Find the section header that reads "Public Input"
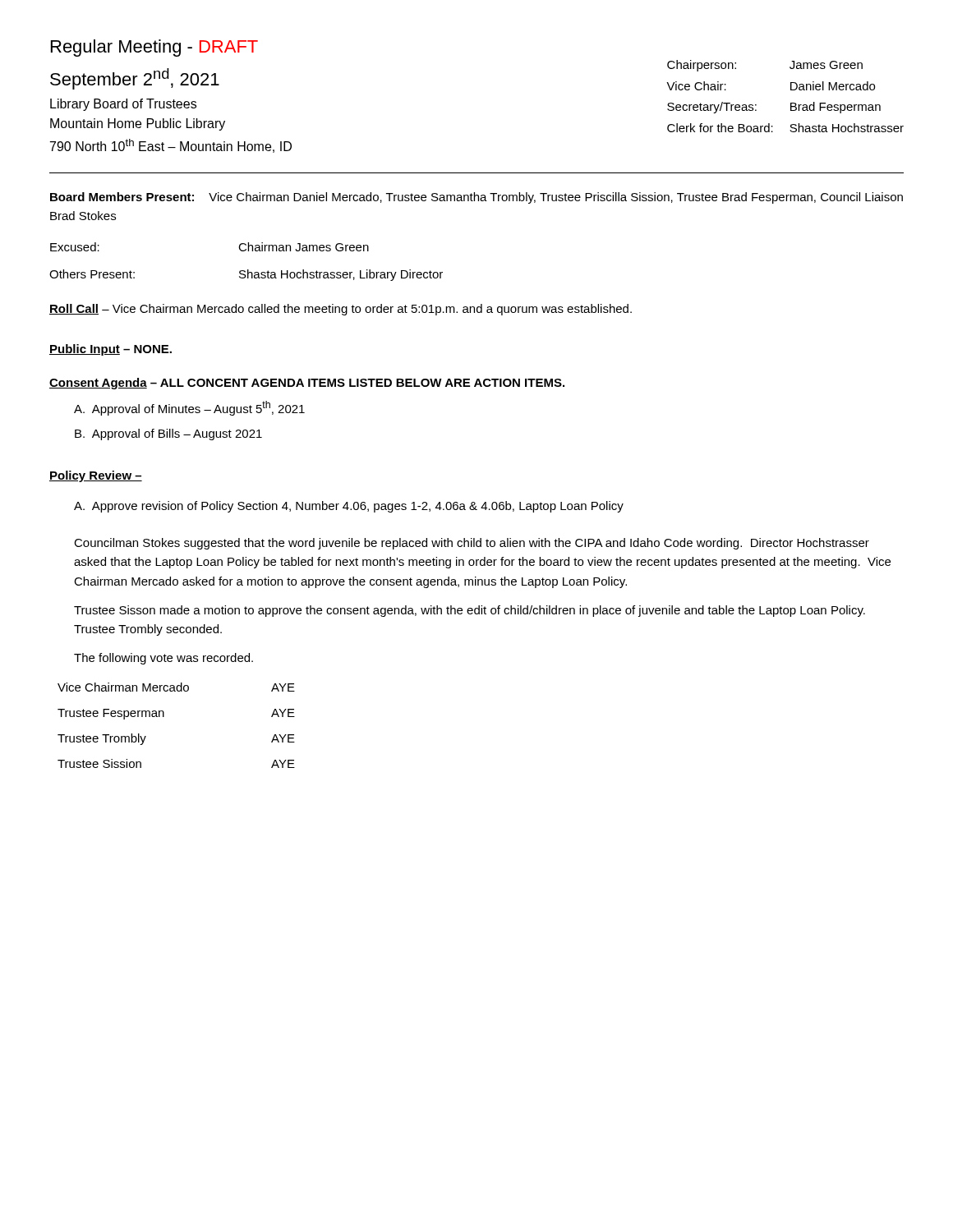The image size is (953, 1232). [85, 348]
